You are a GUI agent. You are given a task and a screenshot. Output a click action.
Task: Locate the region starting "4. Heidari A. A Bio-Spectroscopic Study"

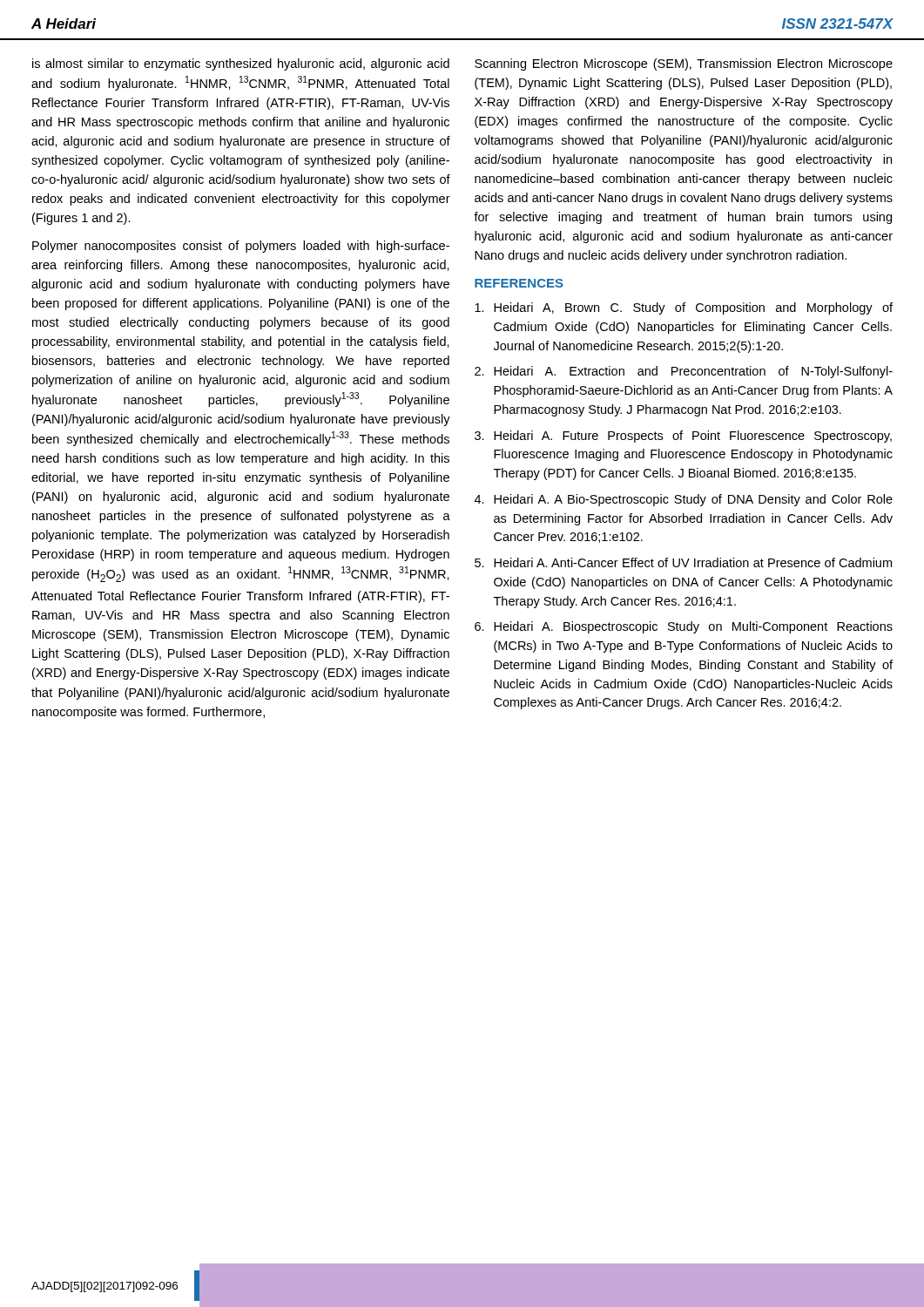click(x=683, y=519)
